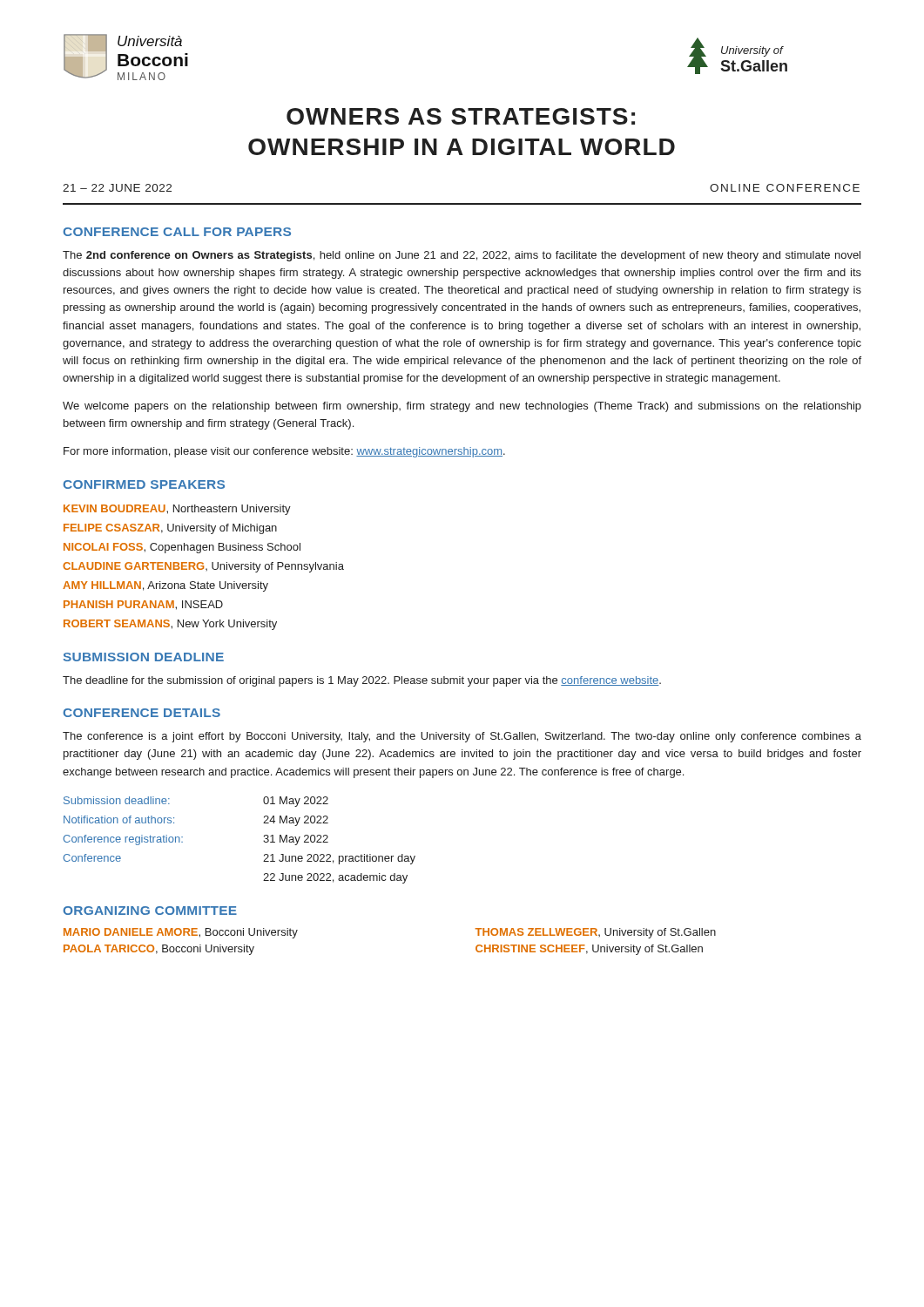Image resolution: width=924 pixels, height=1307 pixels.
Task: Find the text starting "OWNERS AS STRATEGISTS: OWNERSHIP IN A DIGITAL"
Action: click(x=462, y=132)
